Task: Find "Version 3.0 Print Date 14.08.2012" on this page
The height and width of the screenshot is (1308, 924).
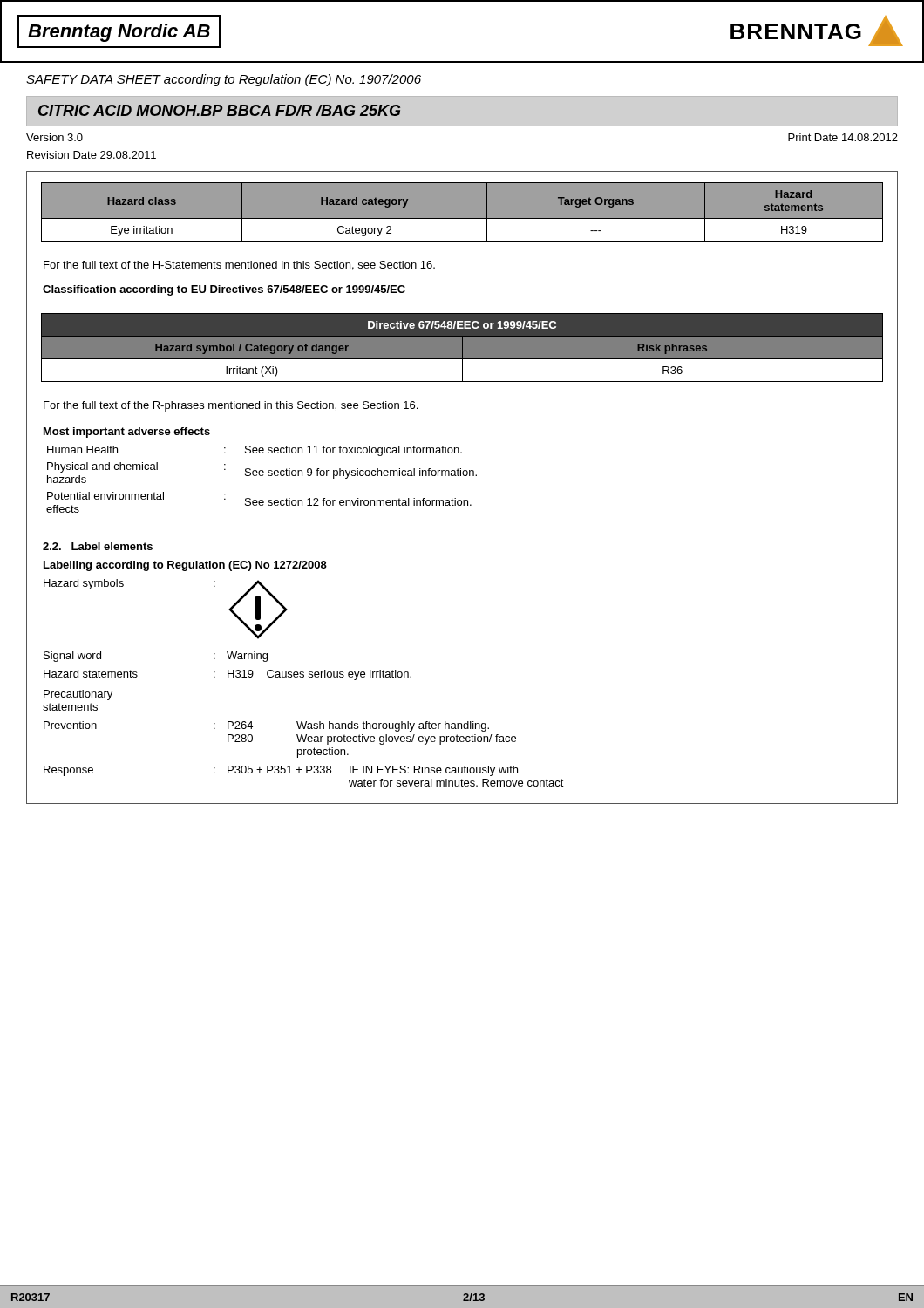Action: (462, 137)
